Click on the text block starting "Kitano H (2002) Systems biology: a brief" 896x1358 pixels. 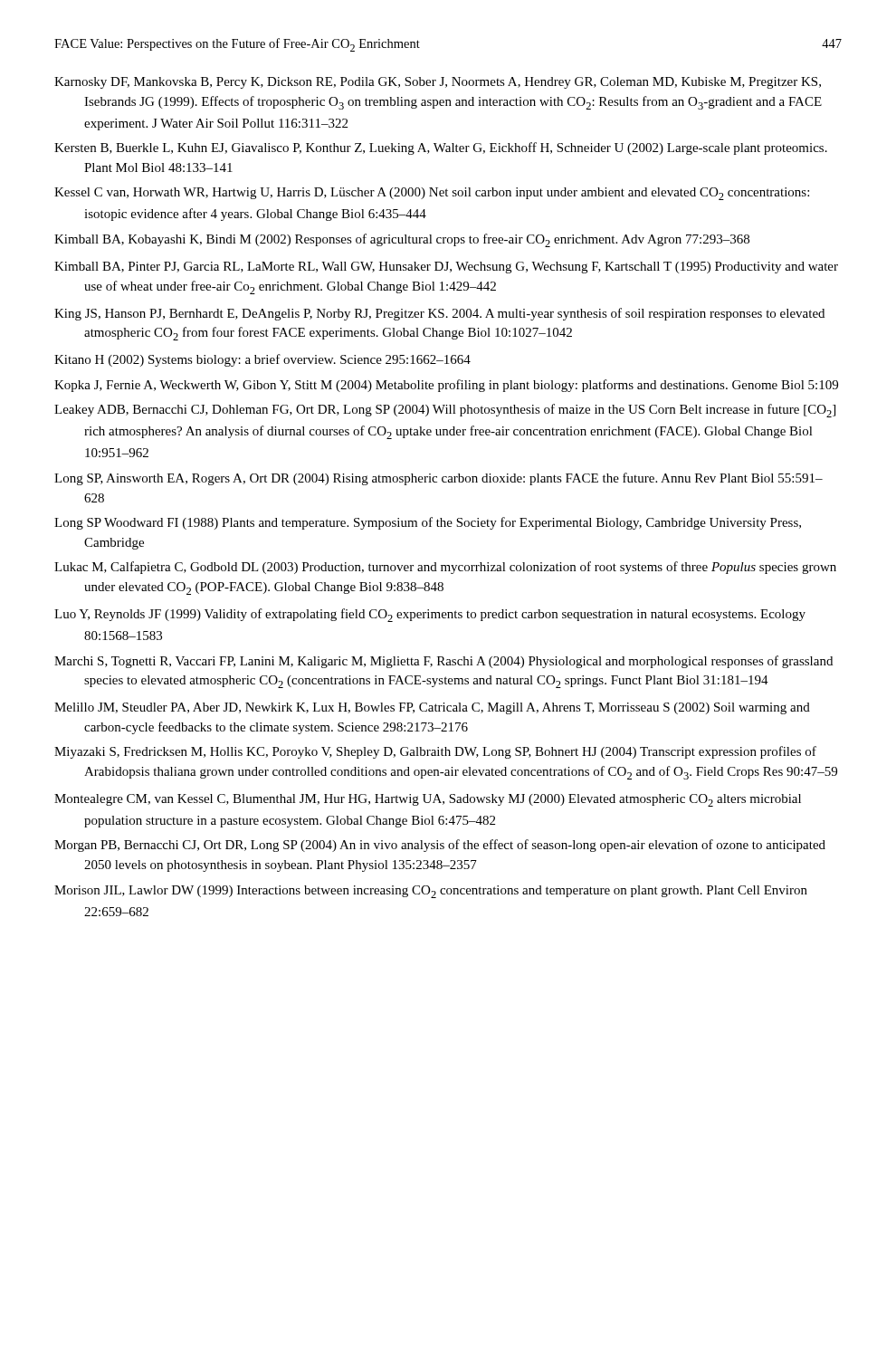pyautogui.click(x=262, y=360)
